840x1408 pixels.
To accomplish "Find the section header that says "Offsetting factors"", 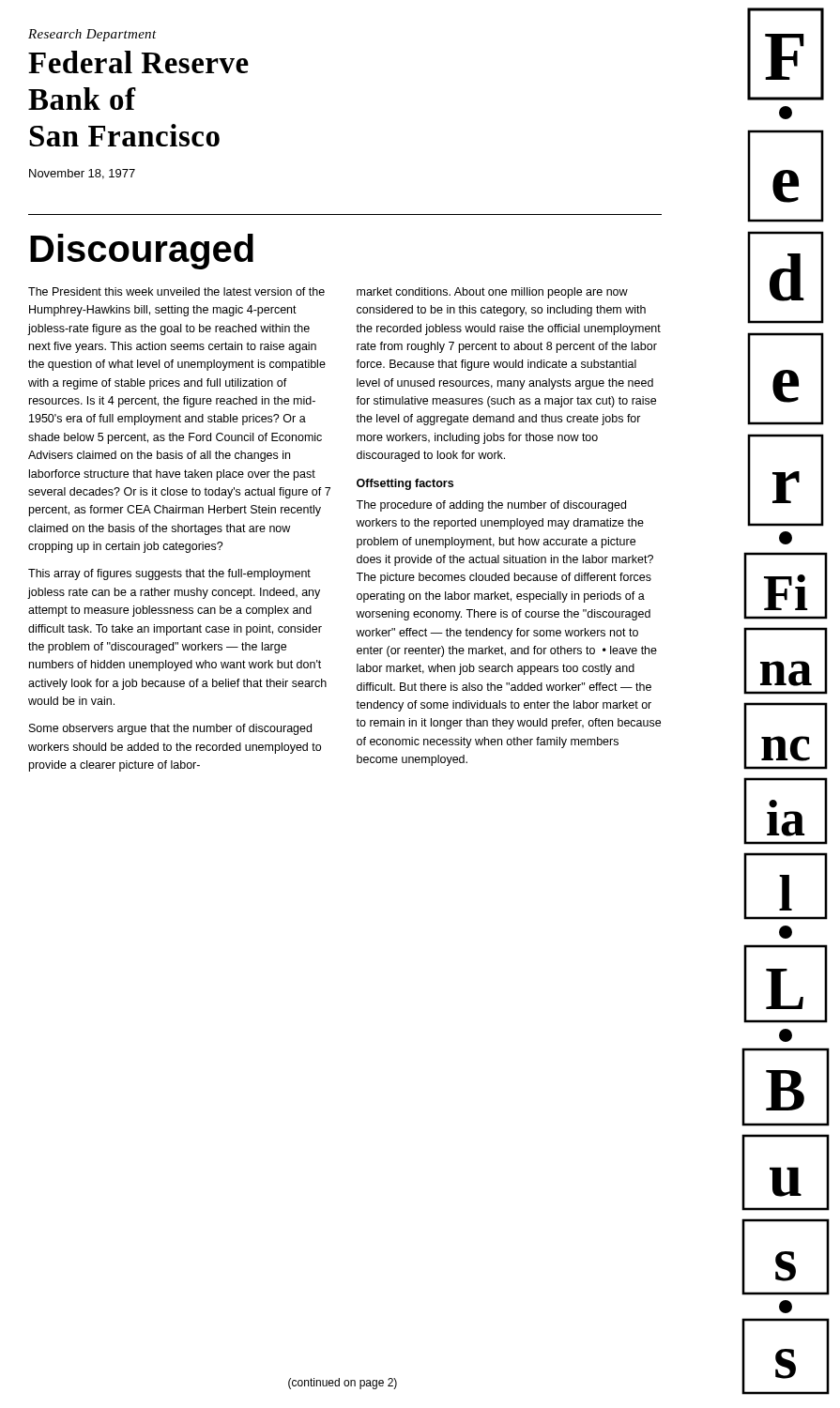I will (x=405, y=483).
